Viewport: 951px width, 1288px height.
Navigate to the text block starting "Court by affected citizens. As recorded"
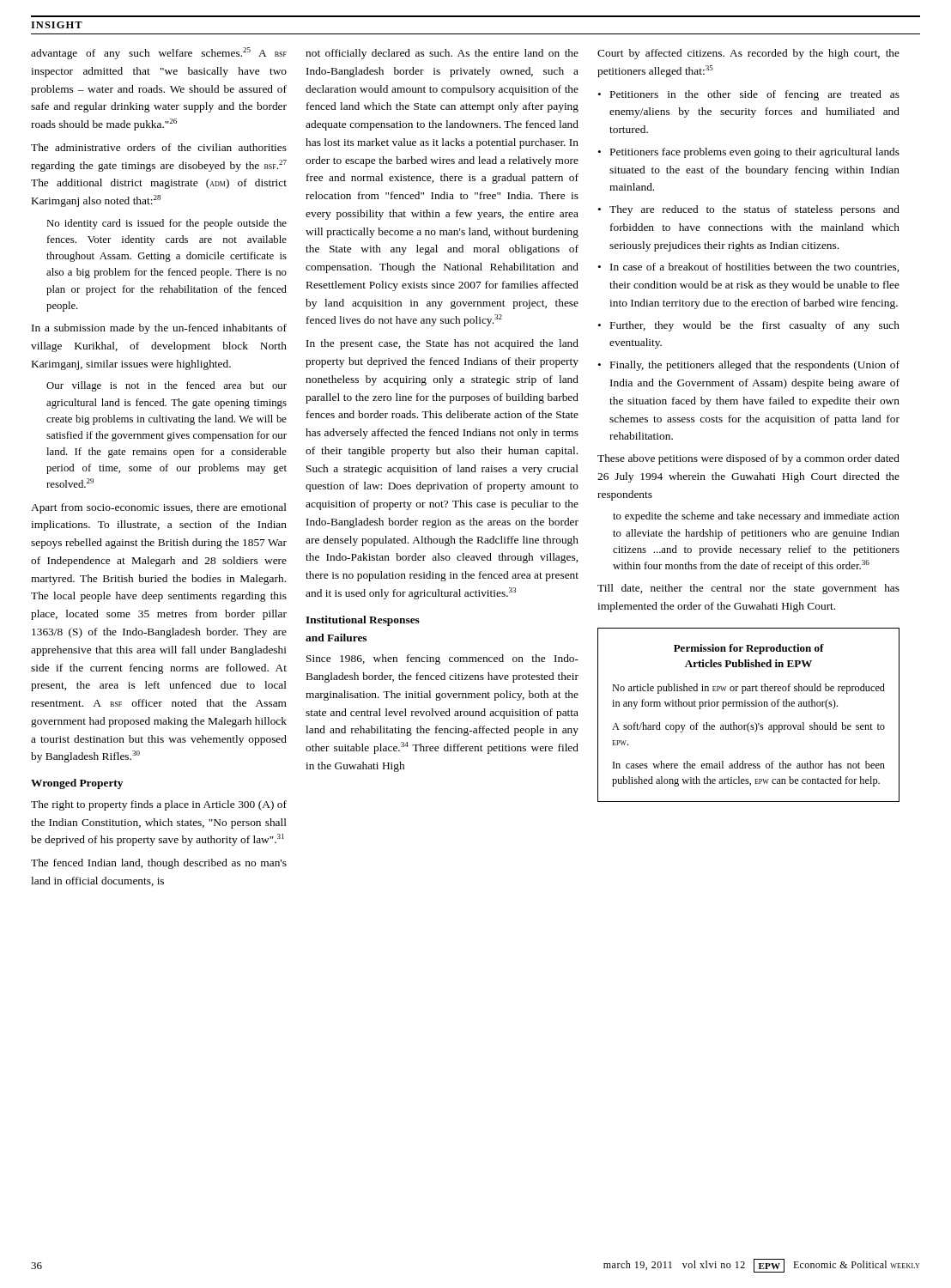pos(748,62)
